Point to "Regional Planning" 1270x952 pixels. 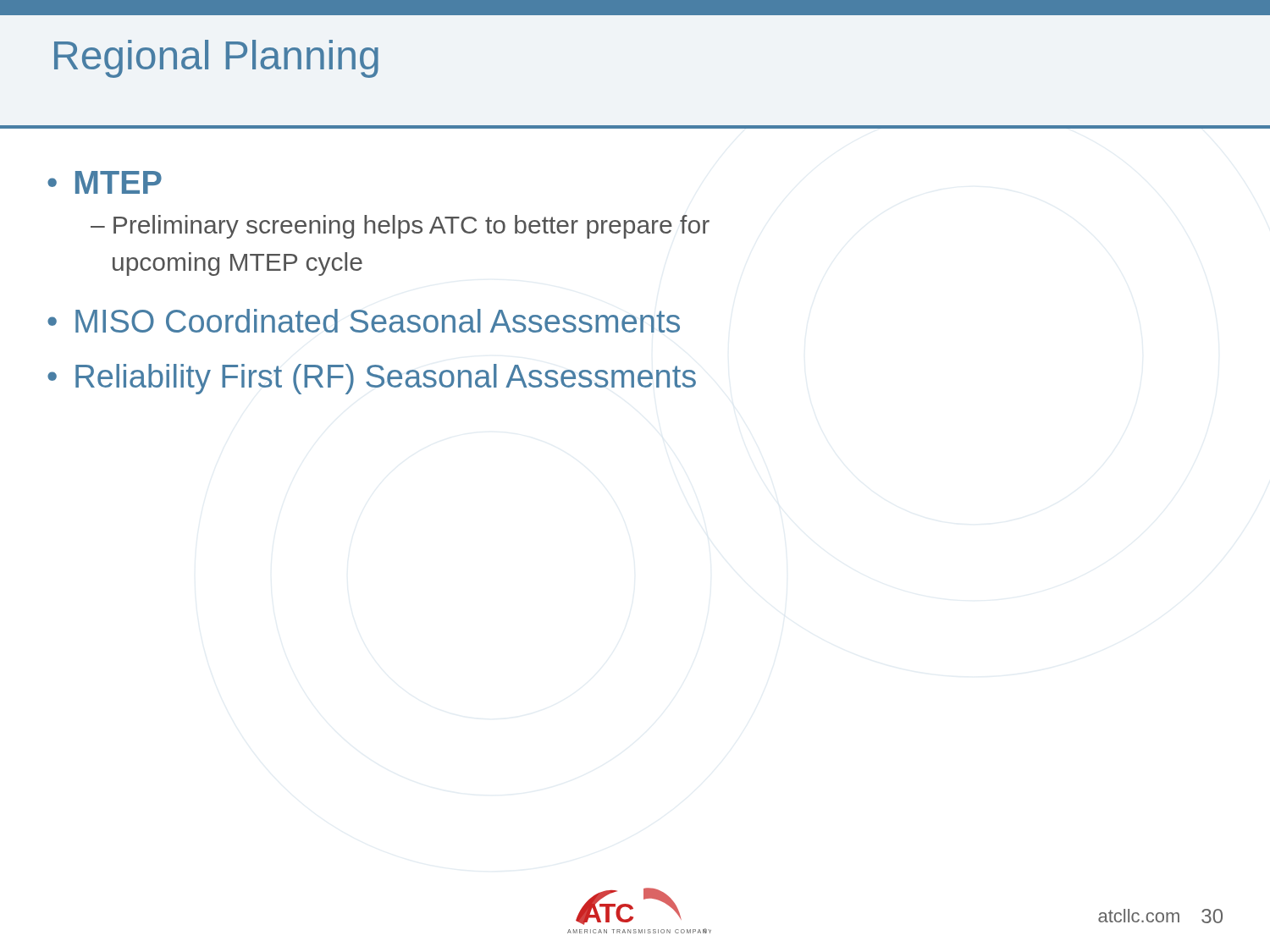(216, 55)
